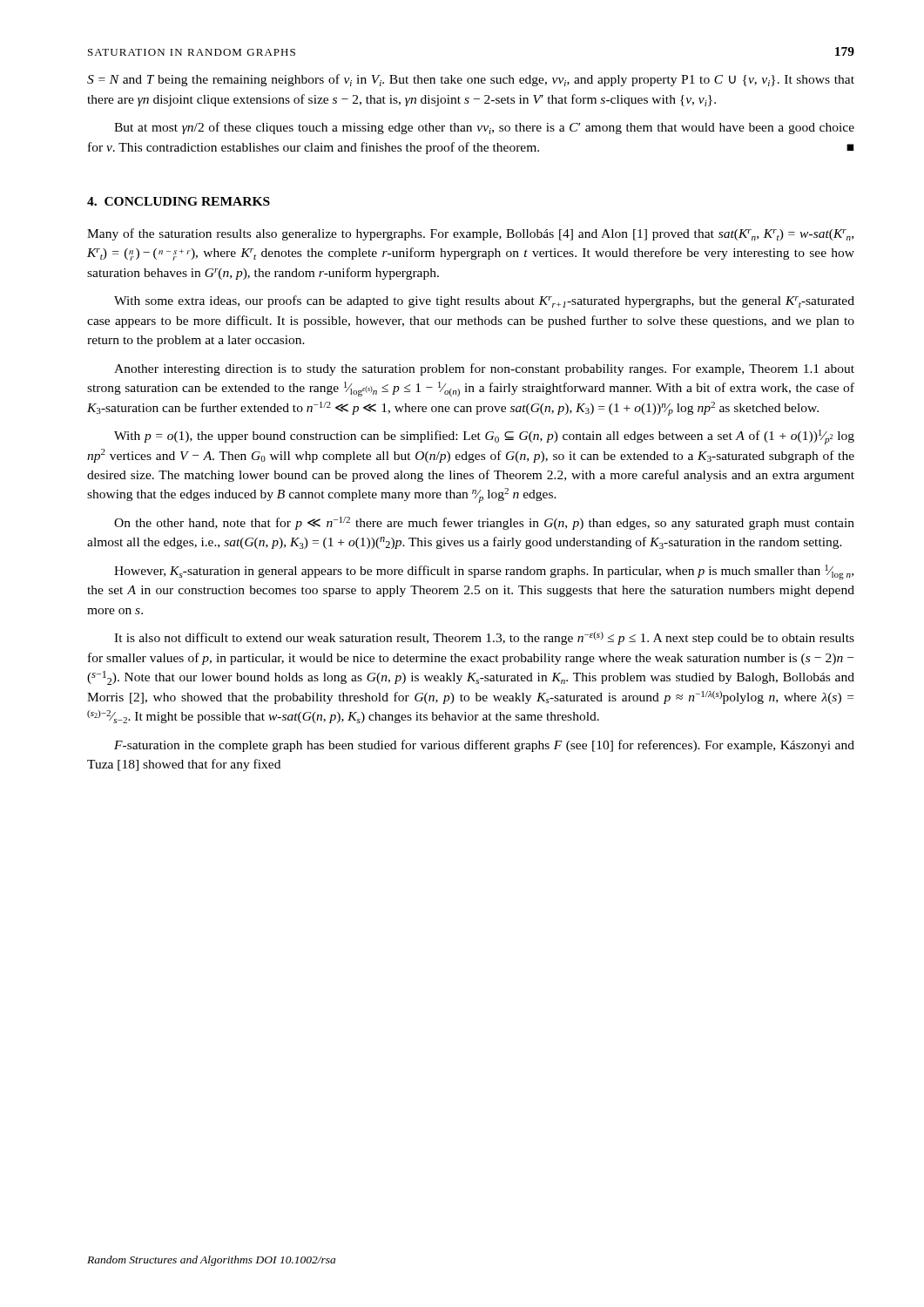This screenshot has width=924, height=1307.
Task: Select the text block that says "It is also not"
Action: 471,677
